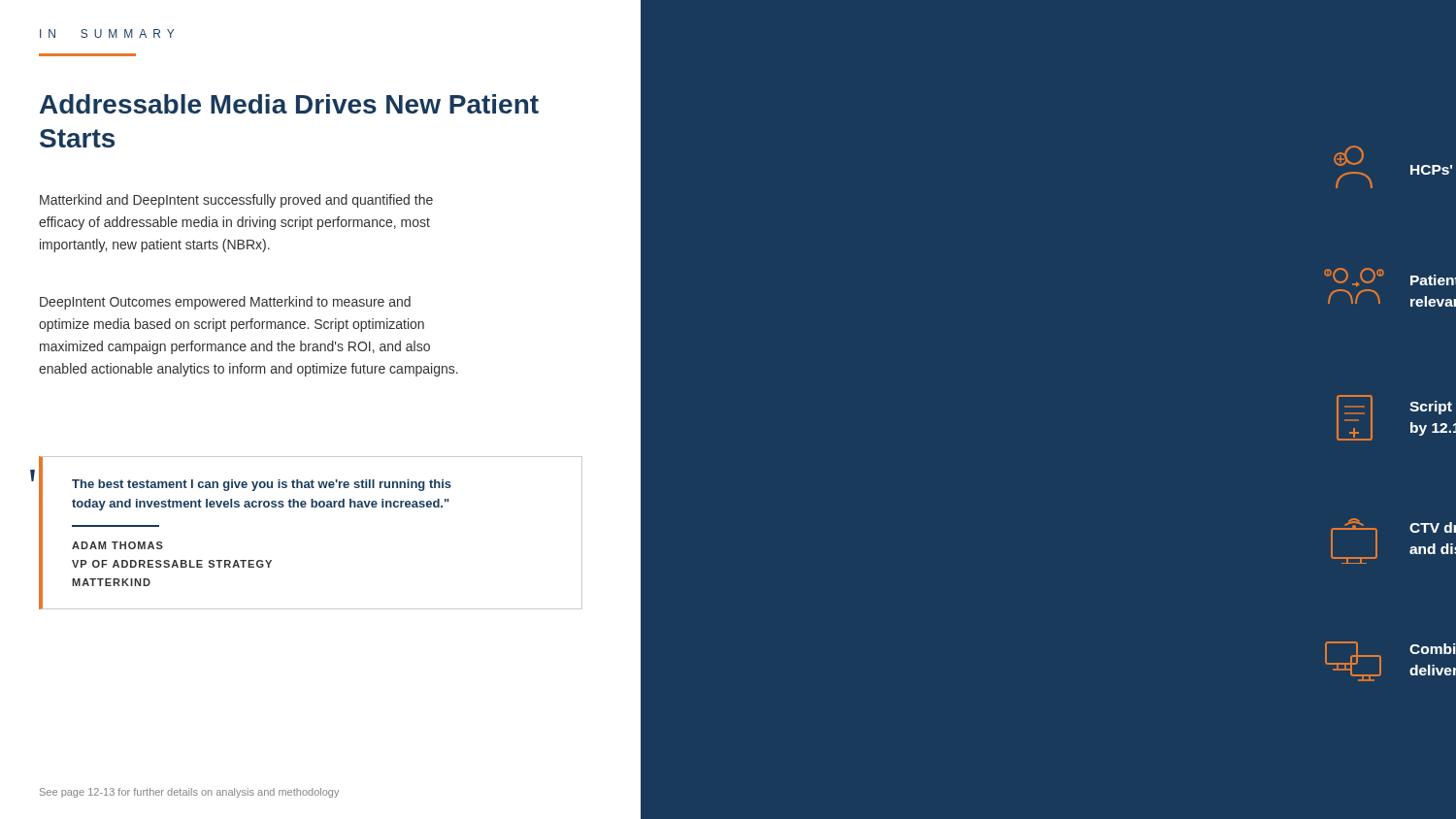
Task: Click on the text containing "HCPs' prescribing rate improved by 10%"
Action: 1388,170
